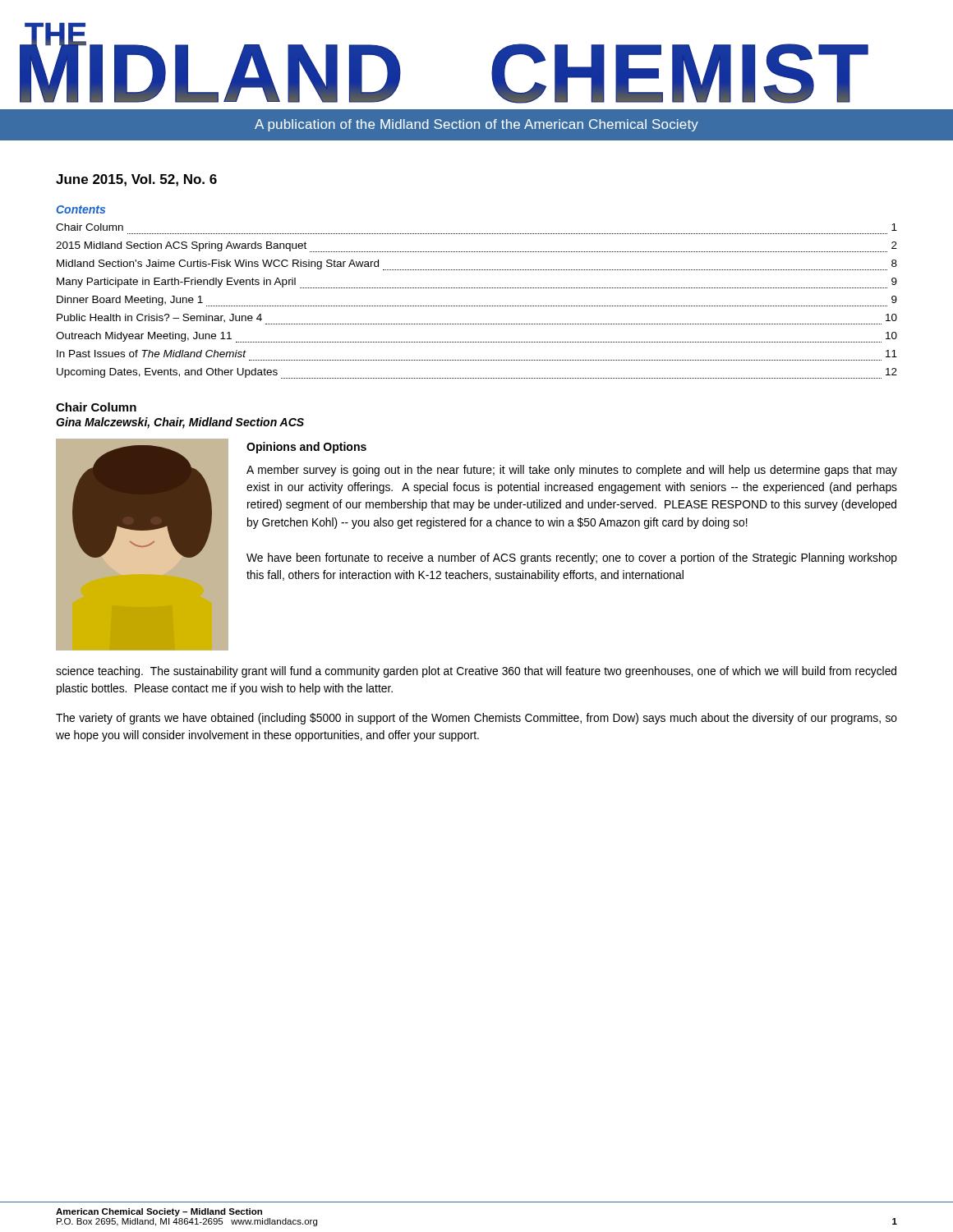Locate the caption that says "Gina Malczewski, Chair, Midland Section ACS"

pos(180,422)
